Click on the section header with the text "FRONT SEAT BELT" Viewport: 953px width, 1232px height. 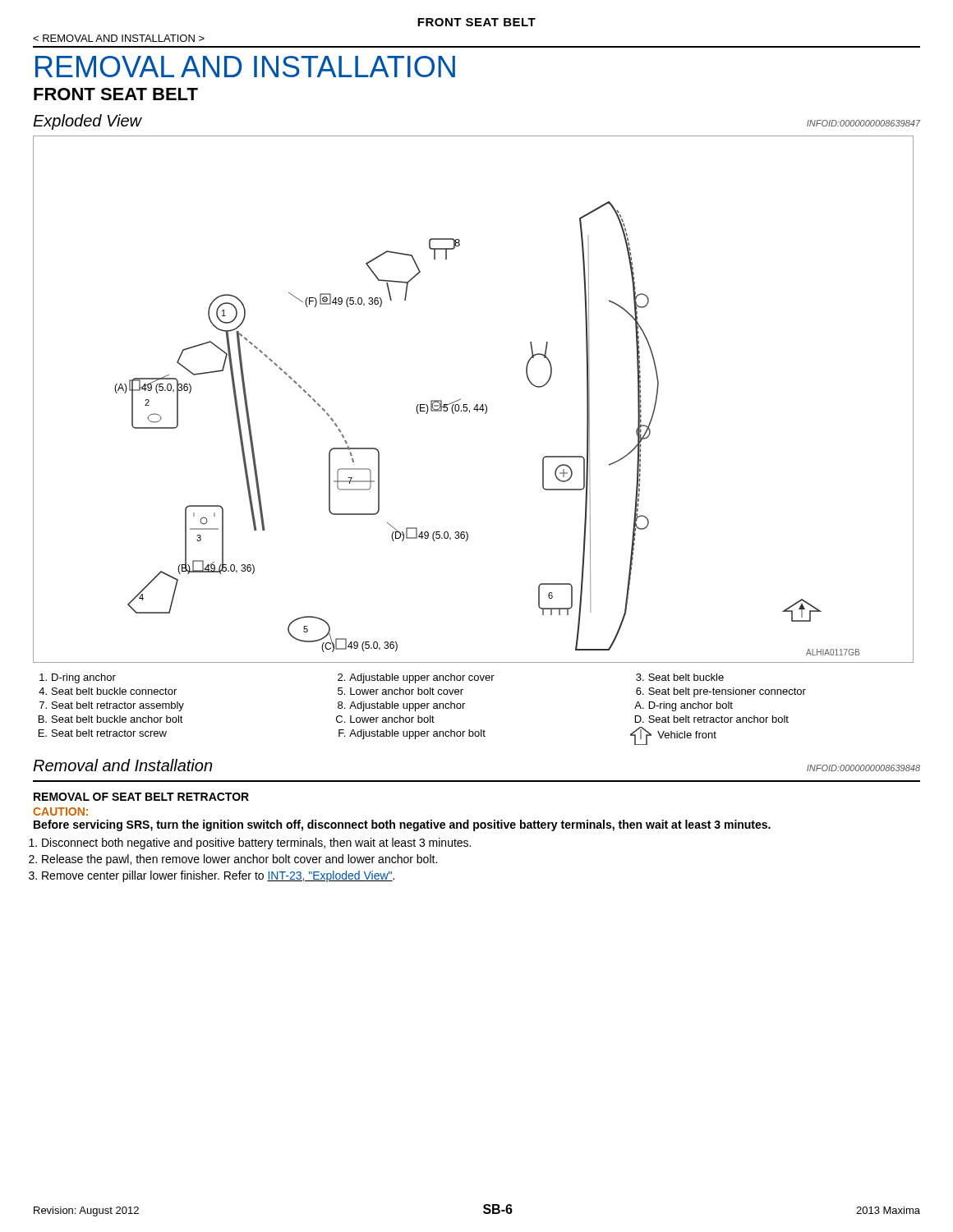(115, 94)
